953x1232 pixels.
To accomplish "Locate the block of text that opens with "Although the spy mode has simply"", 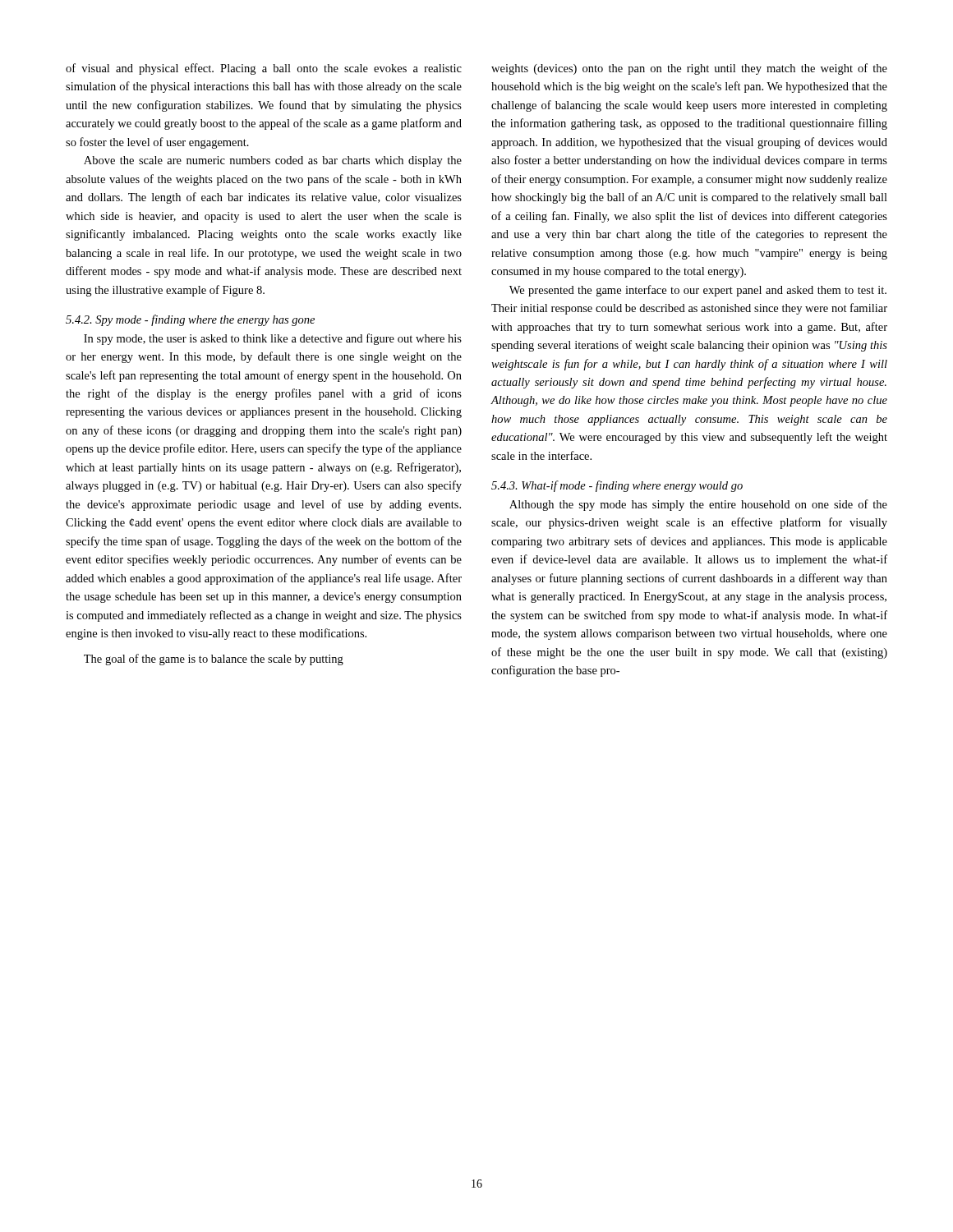I will [689, 587].
